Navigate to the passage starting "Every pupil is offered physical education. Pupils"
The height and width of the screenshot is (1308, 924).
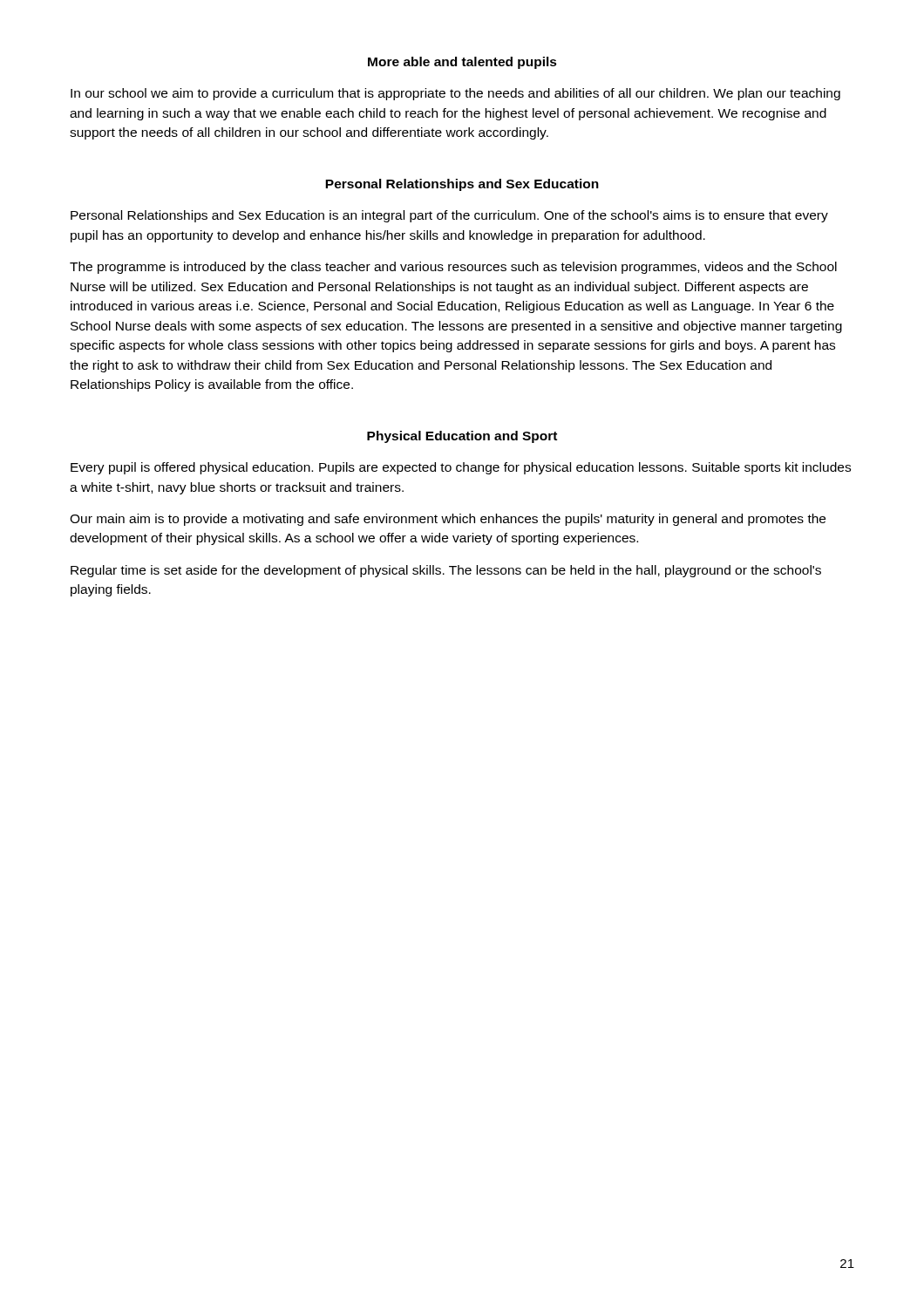[x=461, y=477]
